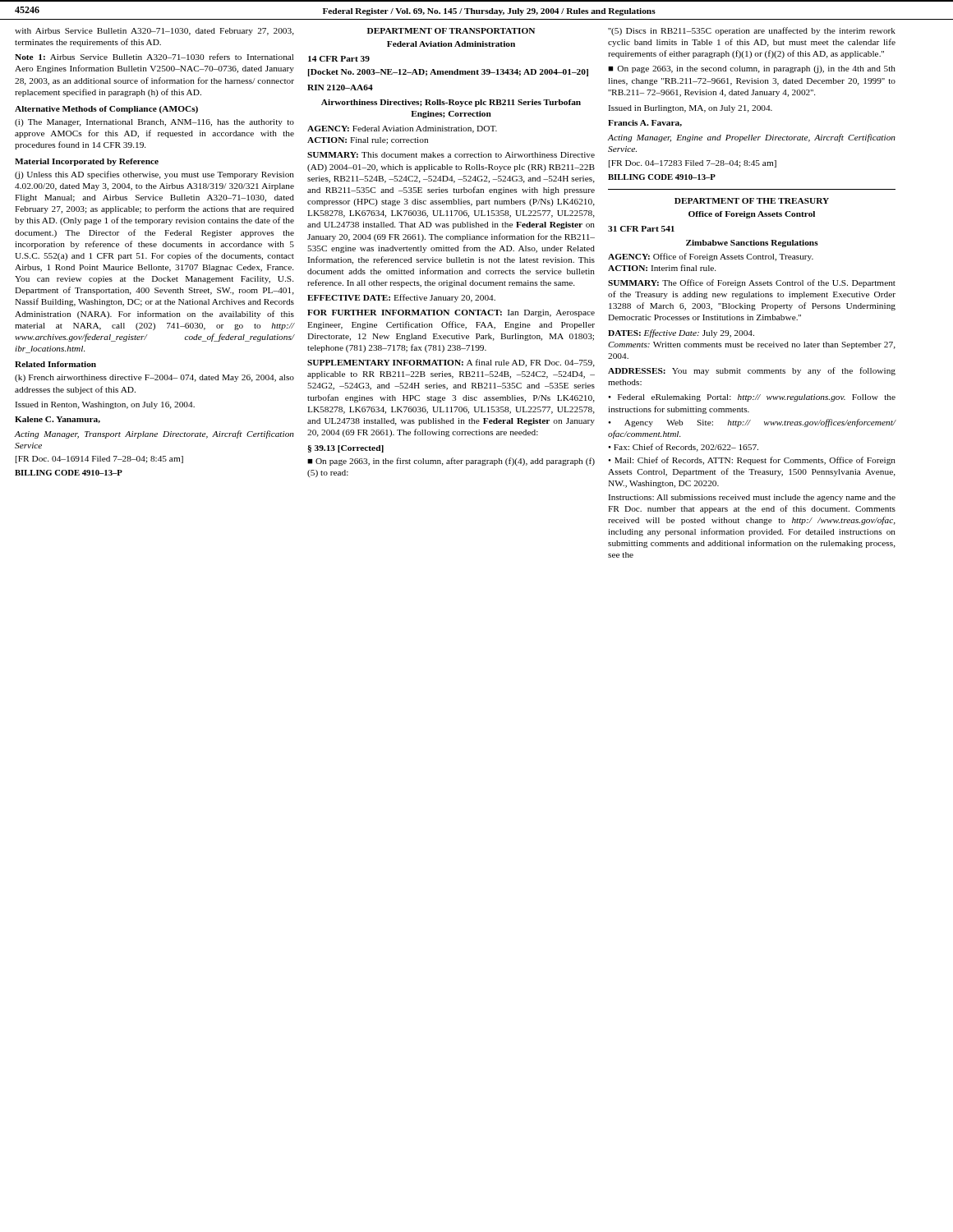Click on the passage starting "14 CFR Part 39"
953x1232 pixels.
click(x=451, y=59)
